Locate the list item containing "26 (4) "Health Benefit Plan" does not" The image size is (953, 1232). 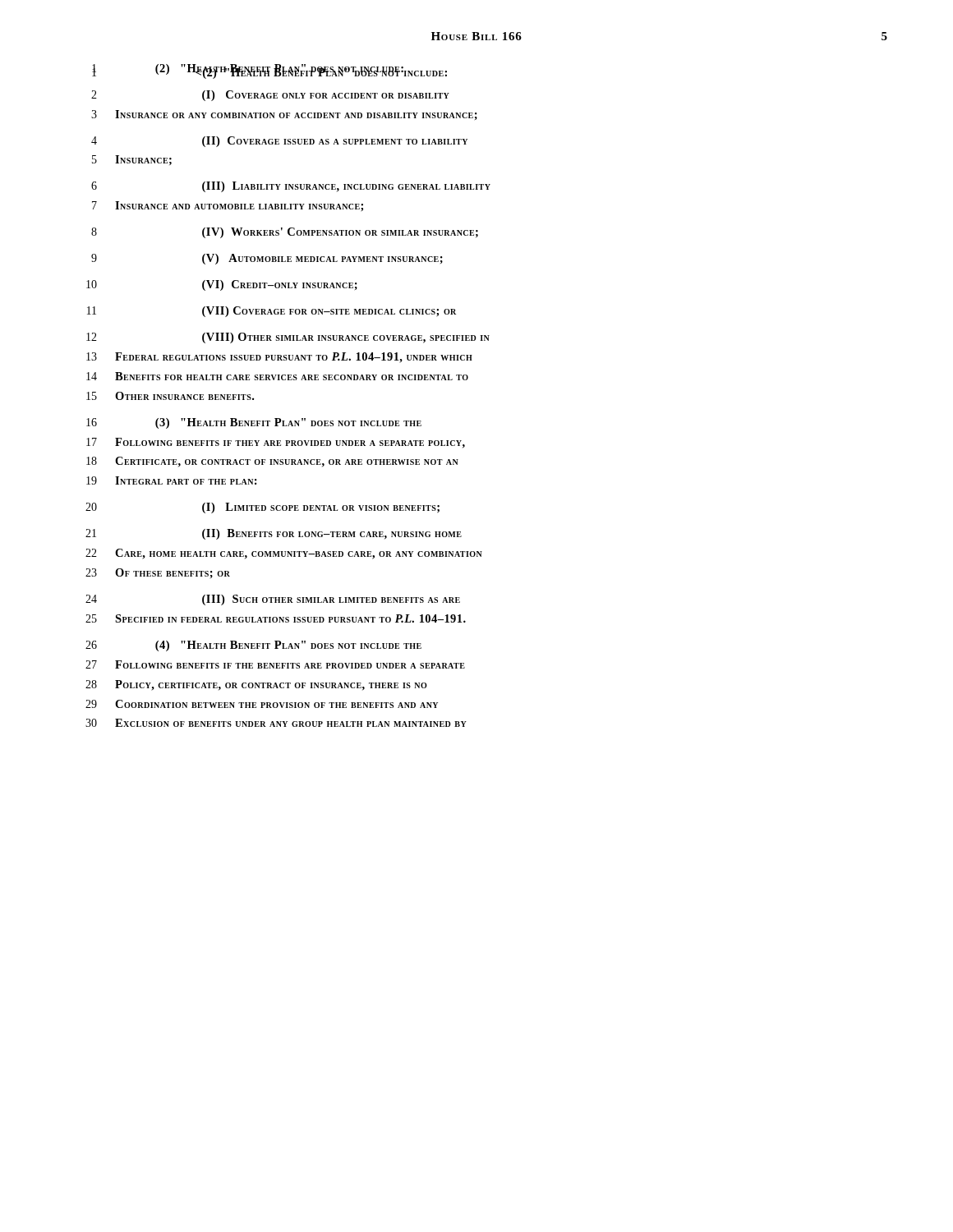[x=253, y=646]
